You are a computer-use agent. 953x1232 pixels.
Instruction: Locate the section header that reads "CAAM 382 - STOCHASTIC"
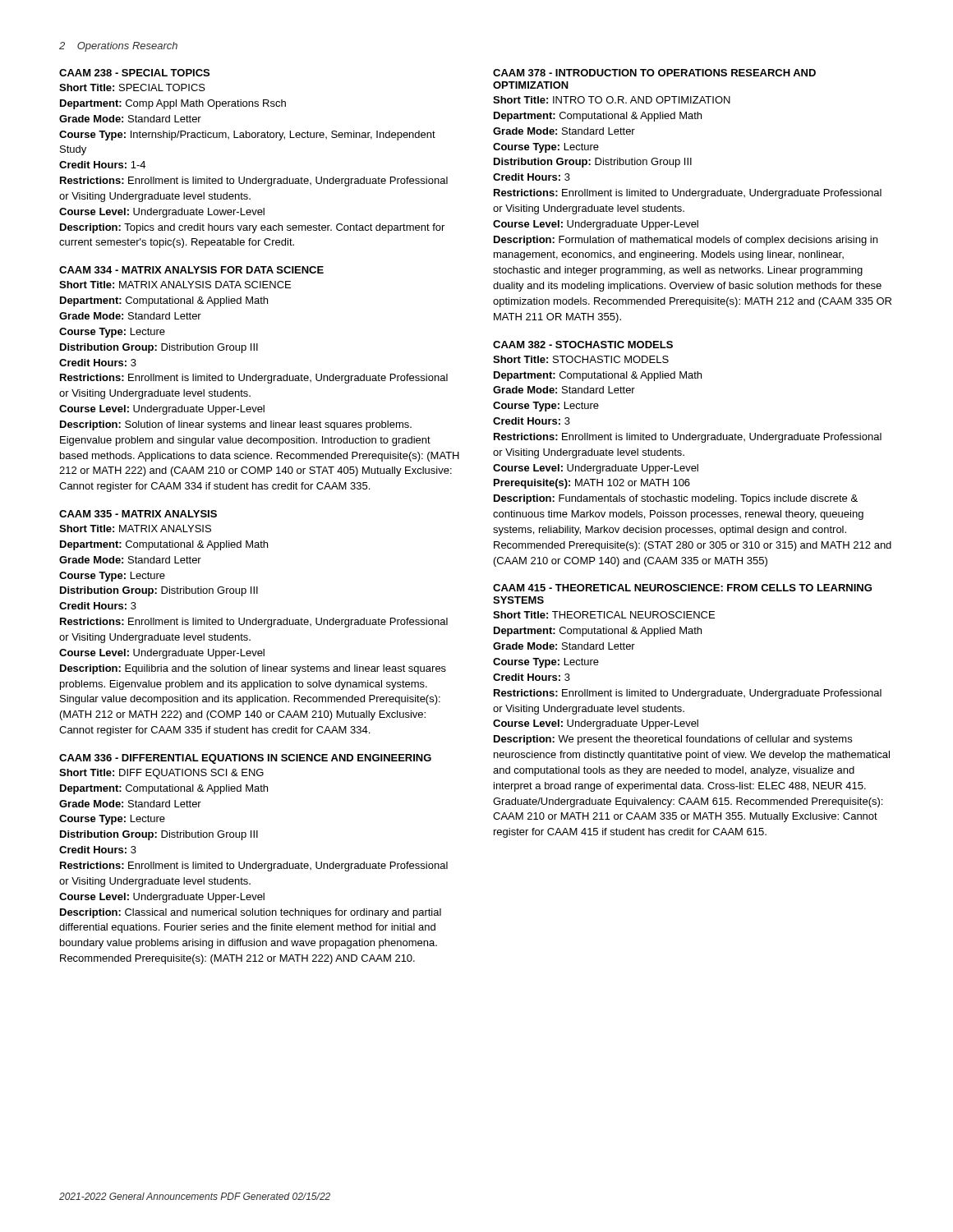tap(693, 453)
